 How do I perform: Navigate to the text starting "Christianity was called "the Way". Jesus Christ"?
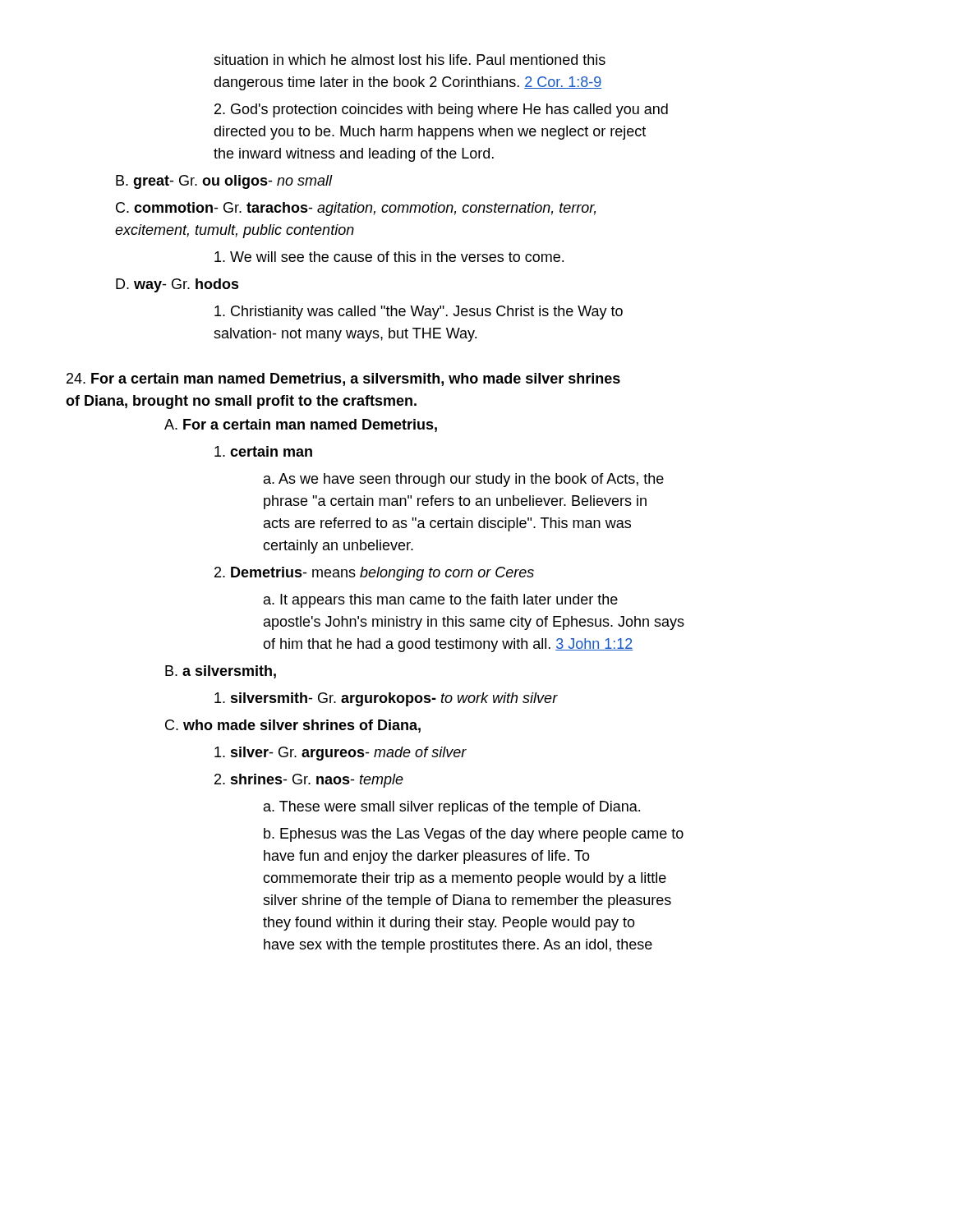pyautogui.click(x=418, y=322)
